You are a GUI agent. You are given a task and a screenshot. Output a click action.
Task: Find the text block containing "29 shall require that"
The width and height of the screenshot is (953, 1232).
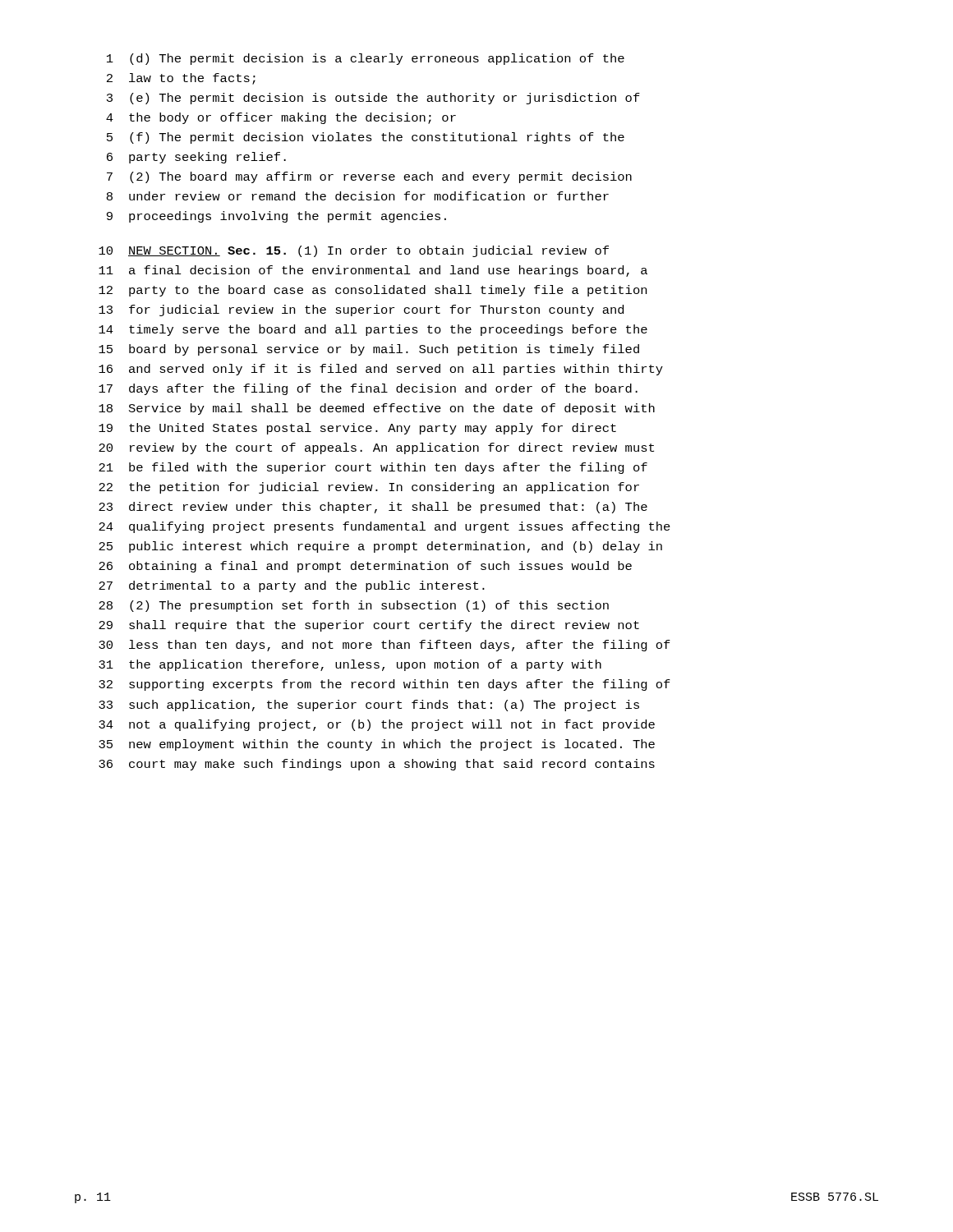coord(476,626)
